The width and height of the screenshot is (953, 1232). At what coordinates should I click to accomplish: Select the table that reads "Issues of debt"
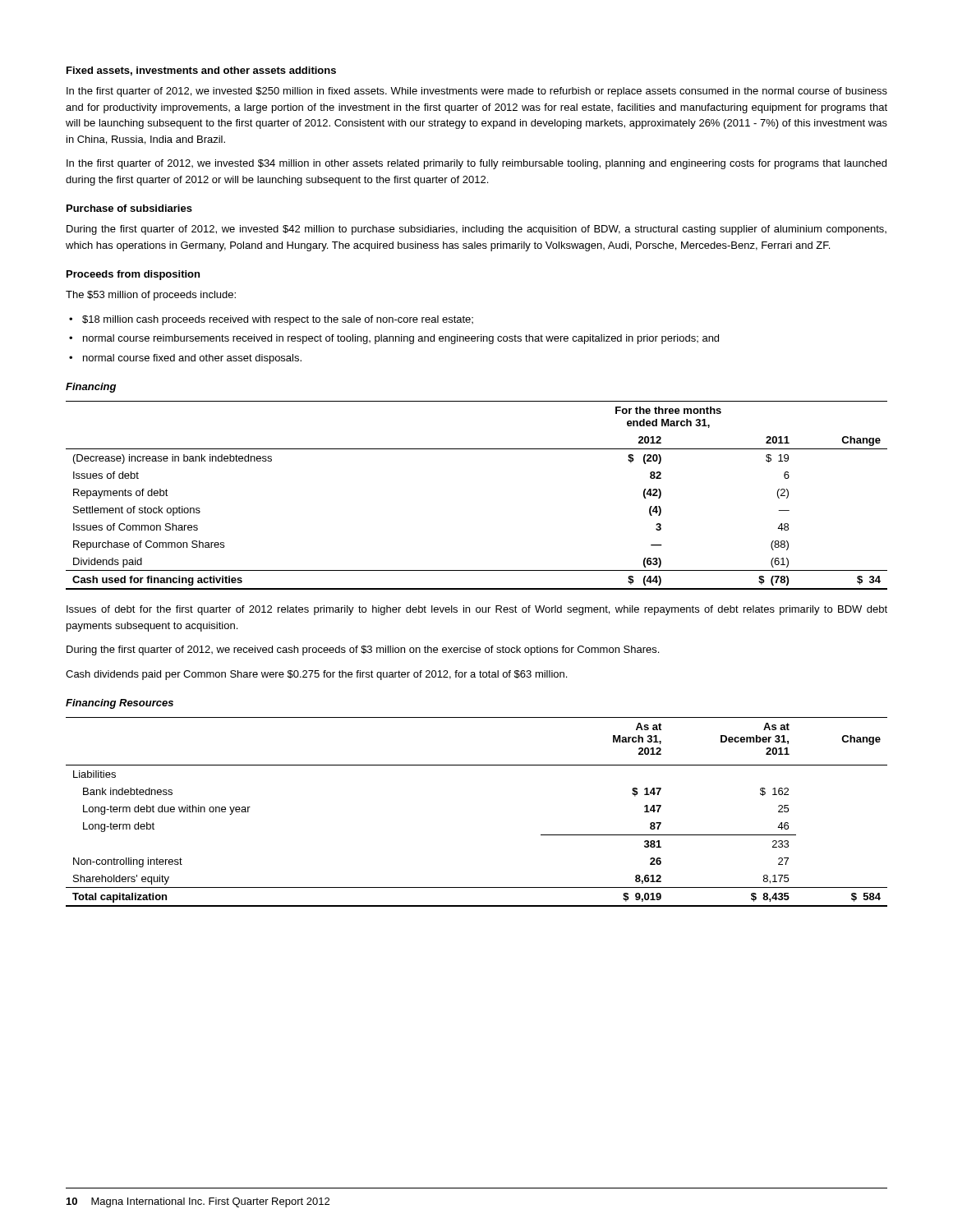[476, 495]
